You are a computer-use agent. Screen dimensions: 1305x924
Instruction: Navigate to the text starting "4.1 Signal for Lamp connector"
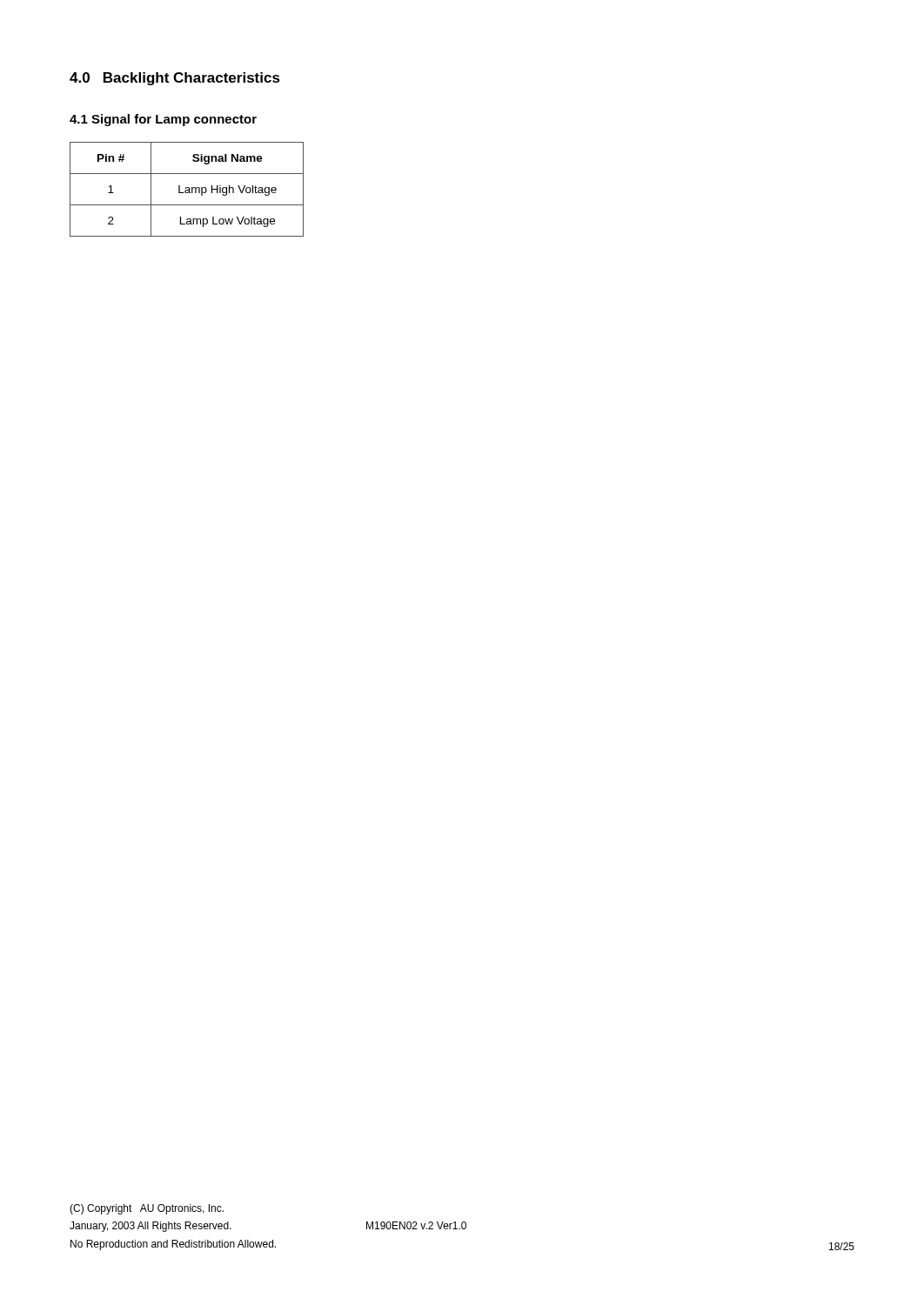coord(163,119)
